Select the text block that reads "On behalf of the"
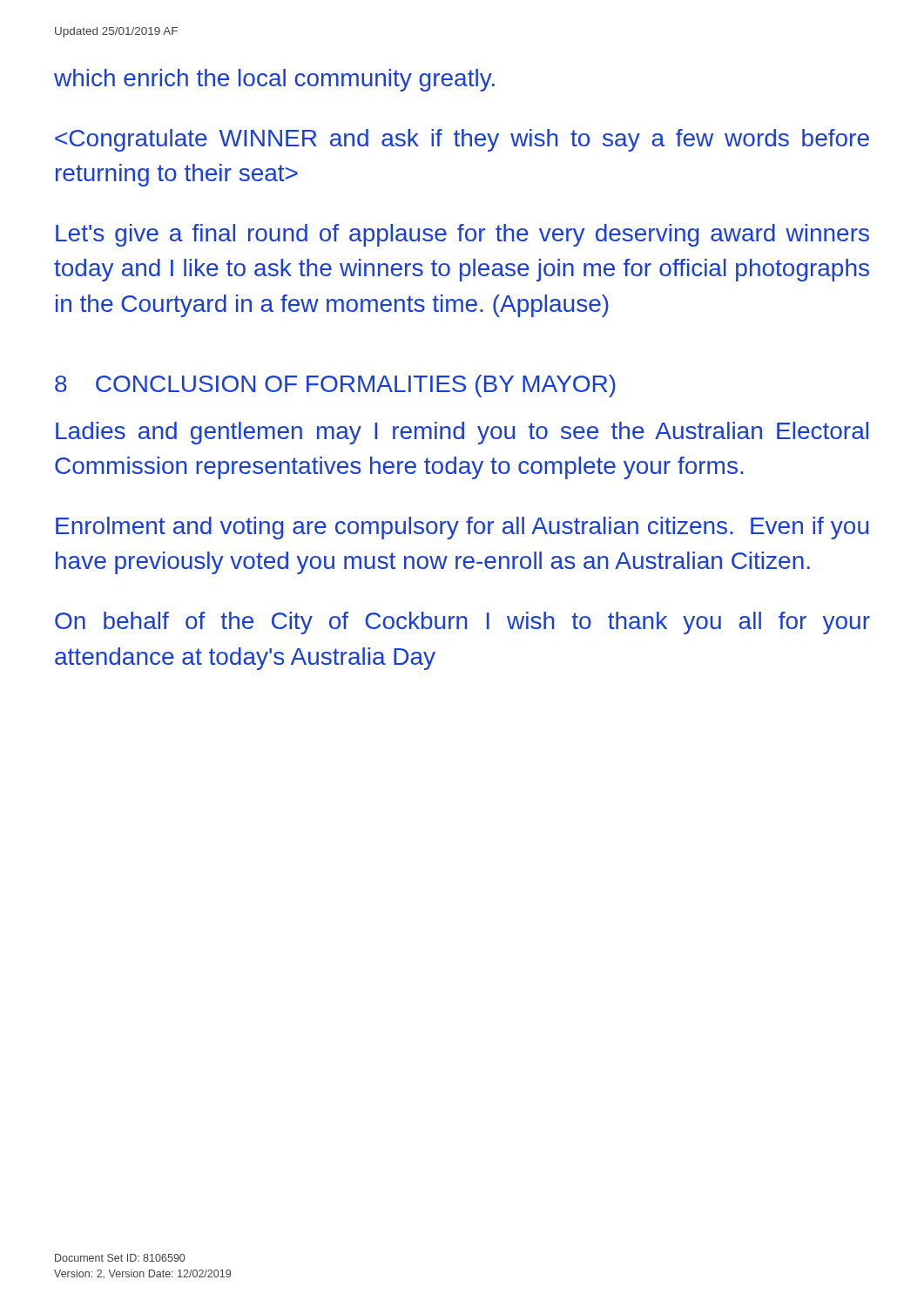This screenshot has width=924, height=1307. pyautogui.click(x=462, y=638)
